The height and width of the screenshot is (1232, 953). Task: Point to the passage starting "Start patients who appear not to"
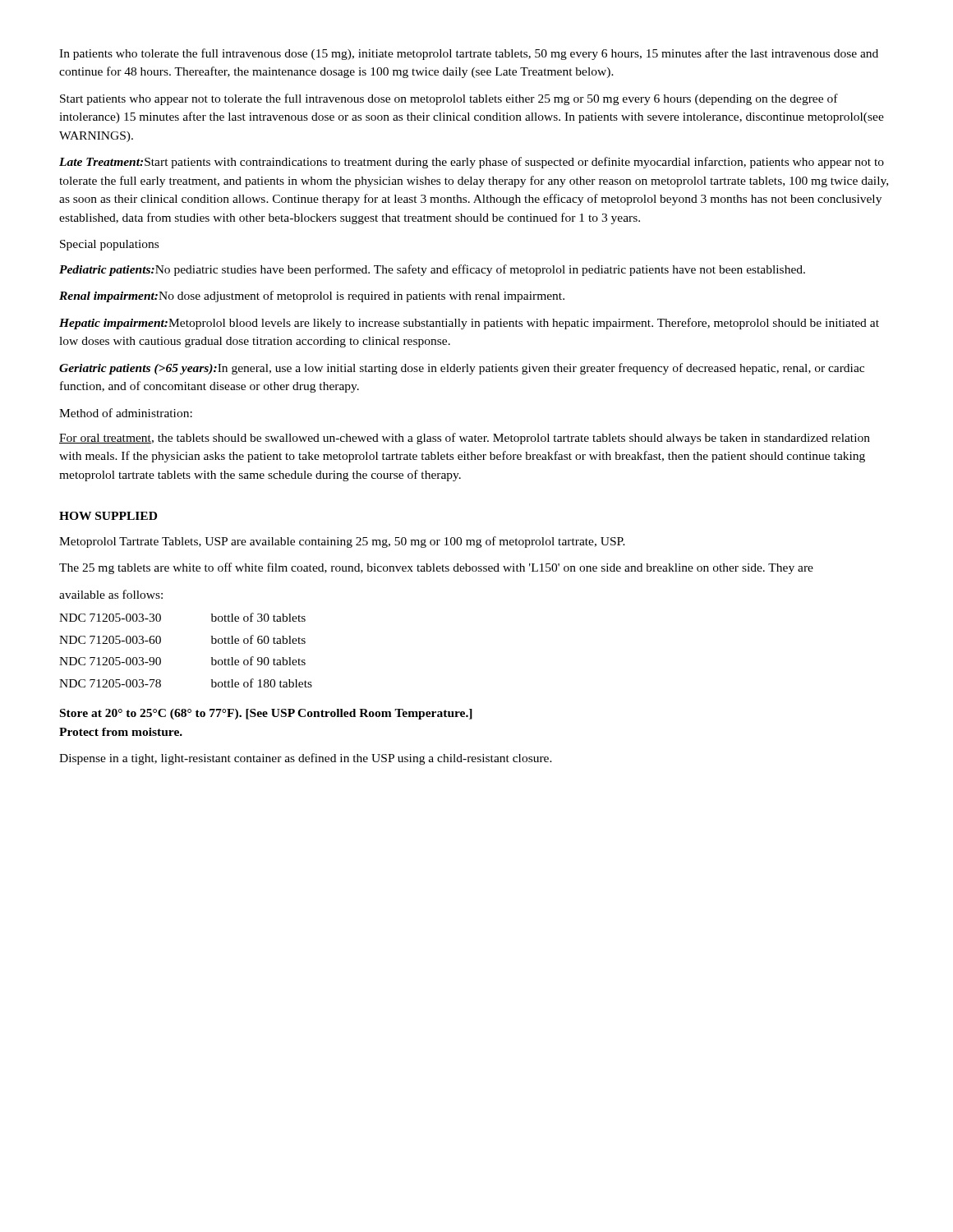(x=471, y=117)
